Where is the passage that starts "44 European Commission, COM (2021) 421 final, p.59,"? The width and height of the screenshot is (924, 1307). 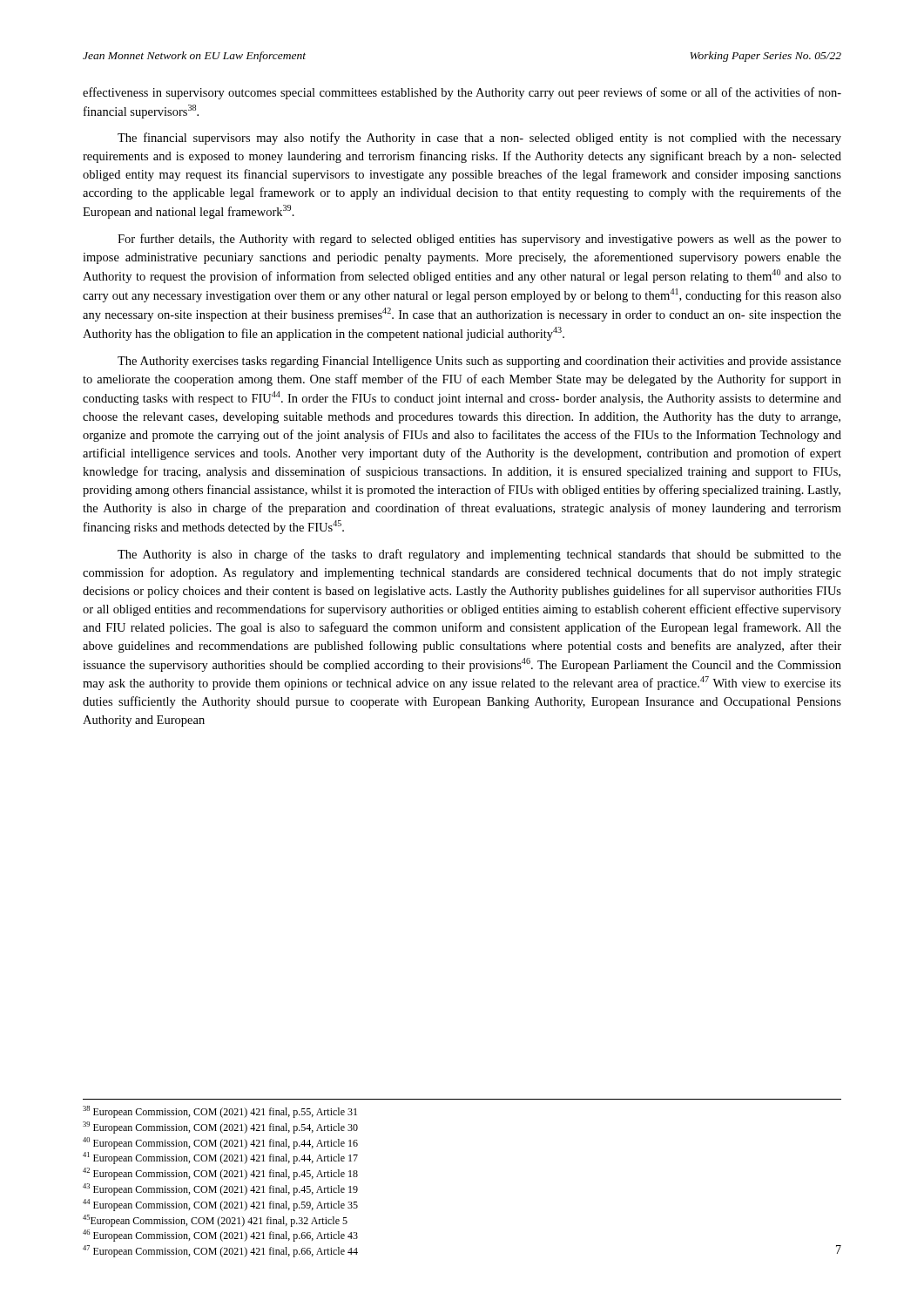pyautogui.click(x=220, y=1205)
